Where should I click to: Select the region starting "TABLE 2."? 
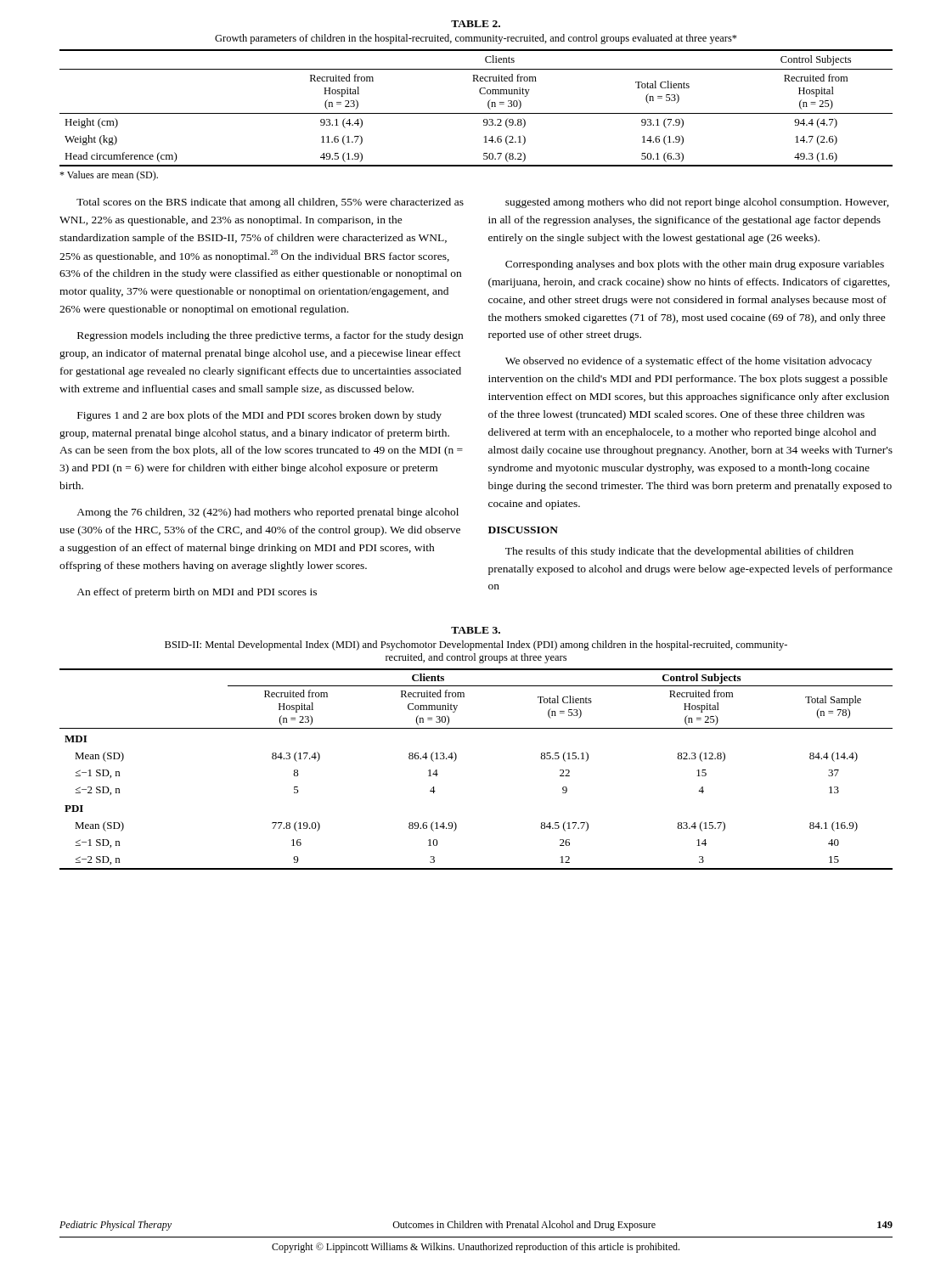476,23
